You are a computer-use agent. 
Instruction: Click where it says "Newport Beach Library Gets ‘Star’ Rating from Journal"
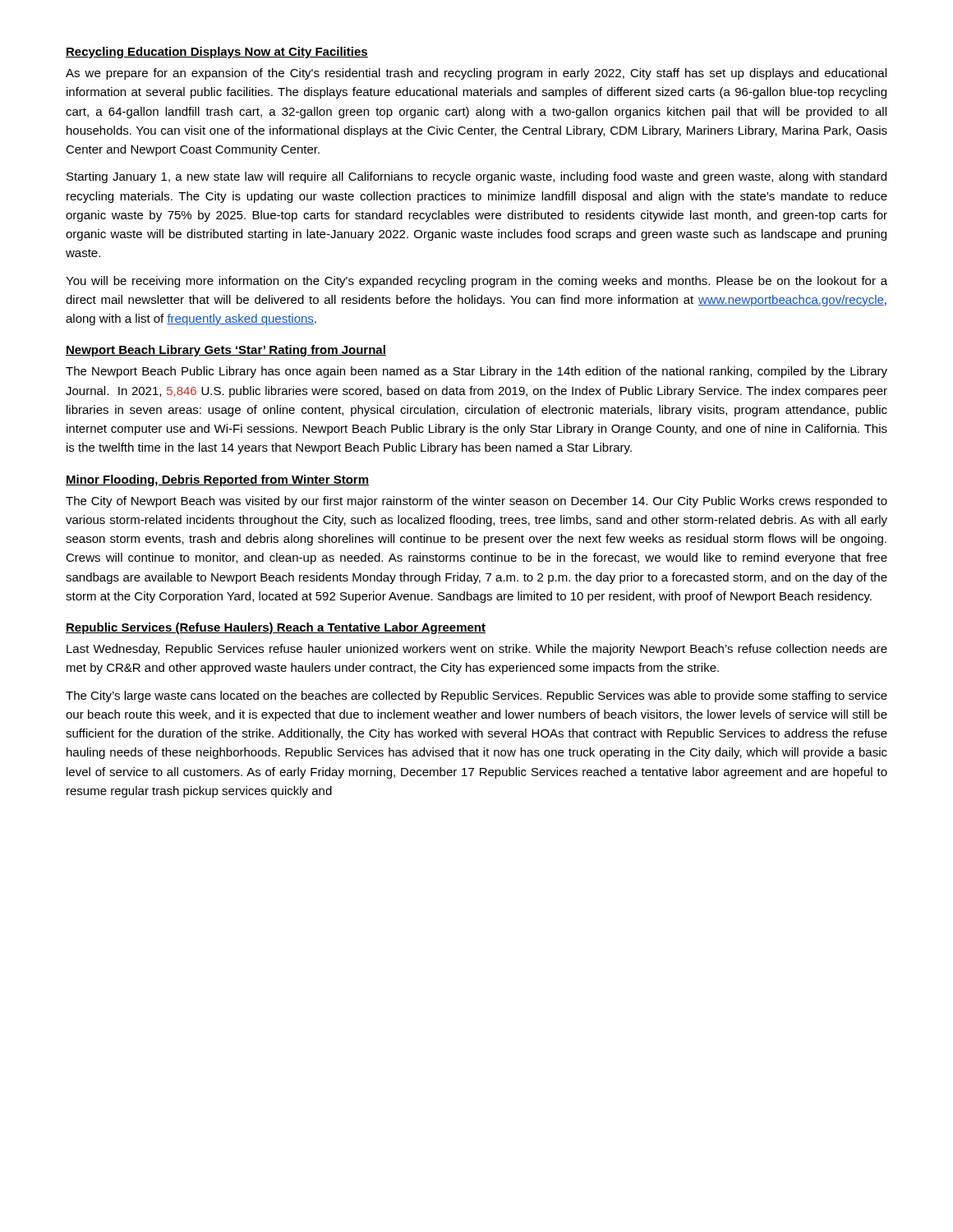coord(226,350)
